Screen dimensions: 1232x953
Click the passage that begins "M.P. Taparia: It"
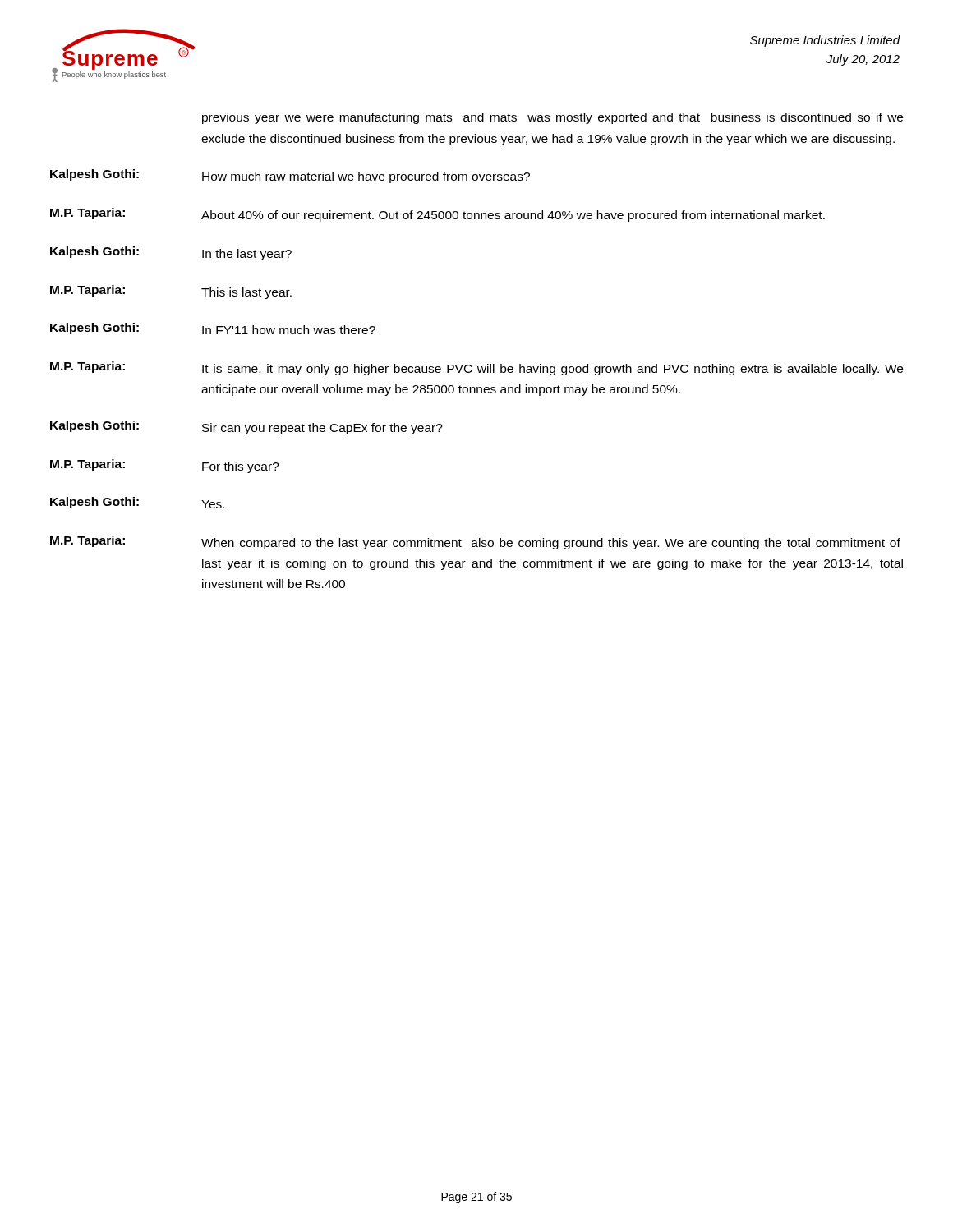pyautogui.click(x=476, y=379)
